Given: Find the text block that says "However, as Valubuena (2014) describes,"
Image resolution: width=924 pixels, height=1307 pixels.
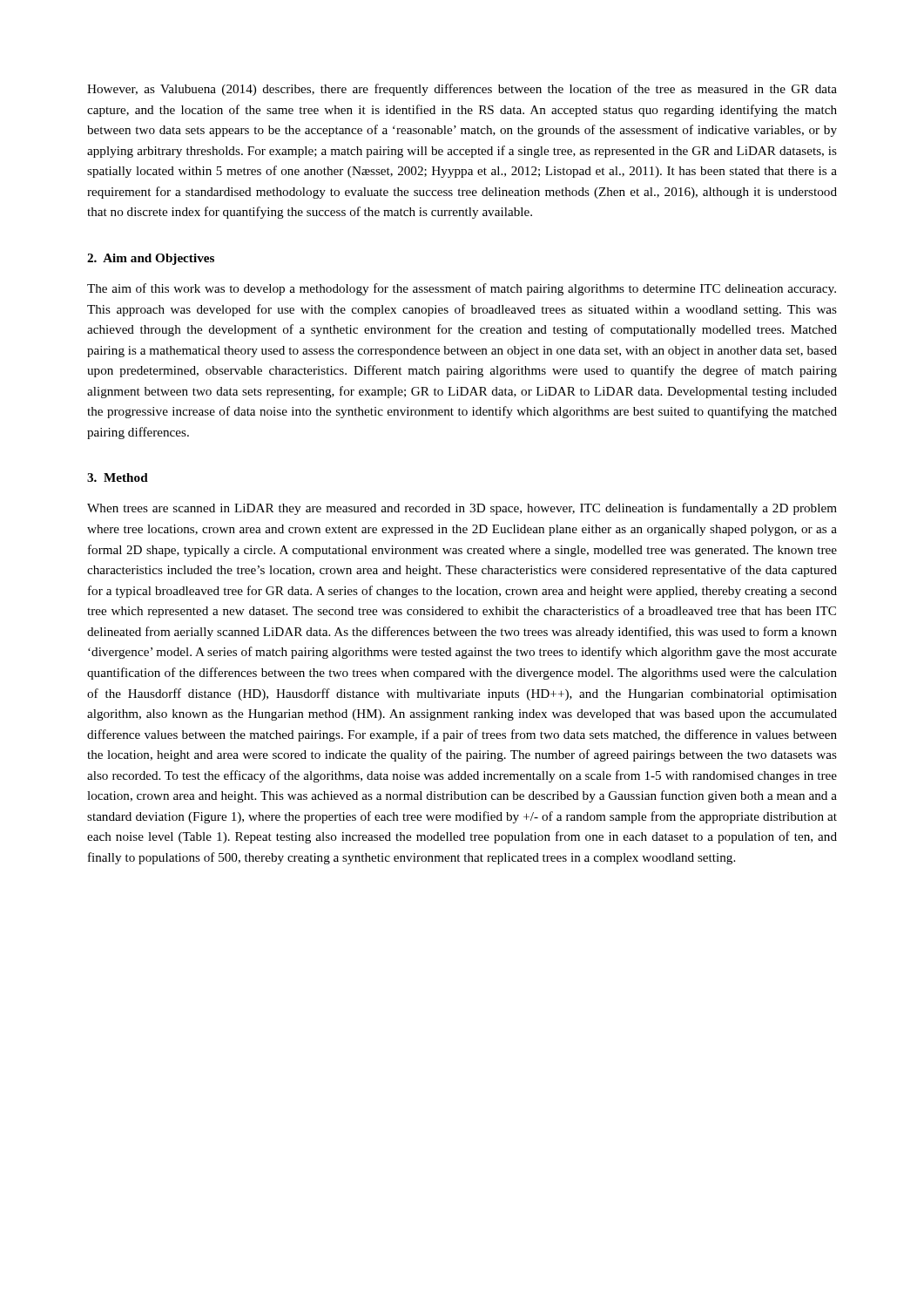Looking at the screenshot, I should (462, 150).
